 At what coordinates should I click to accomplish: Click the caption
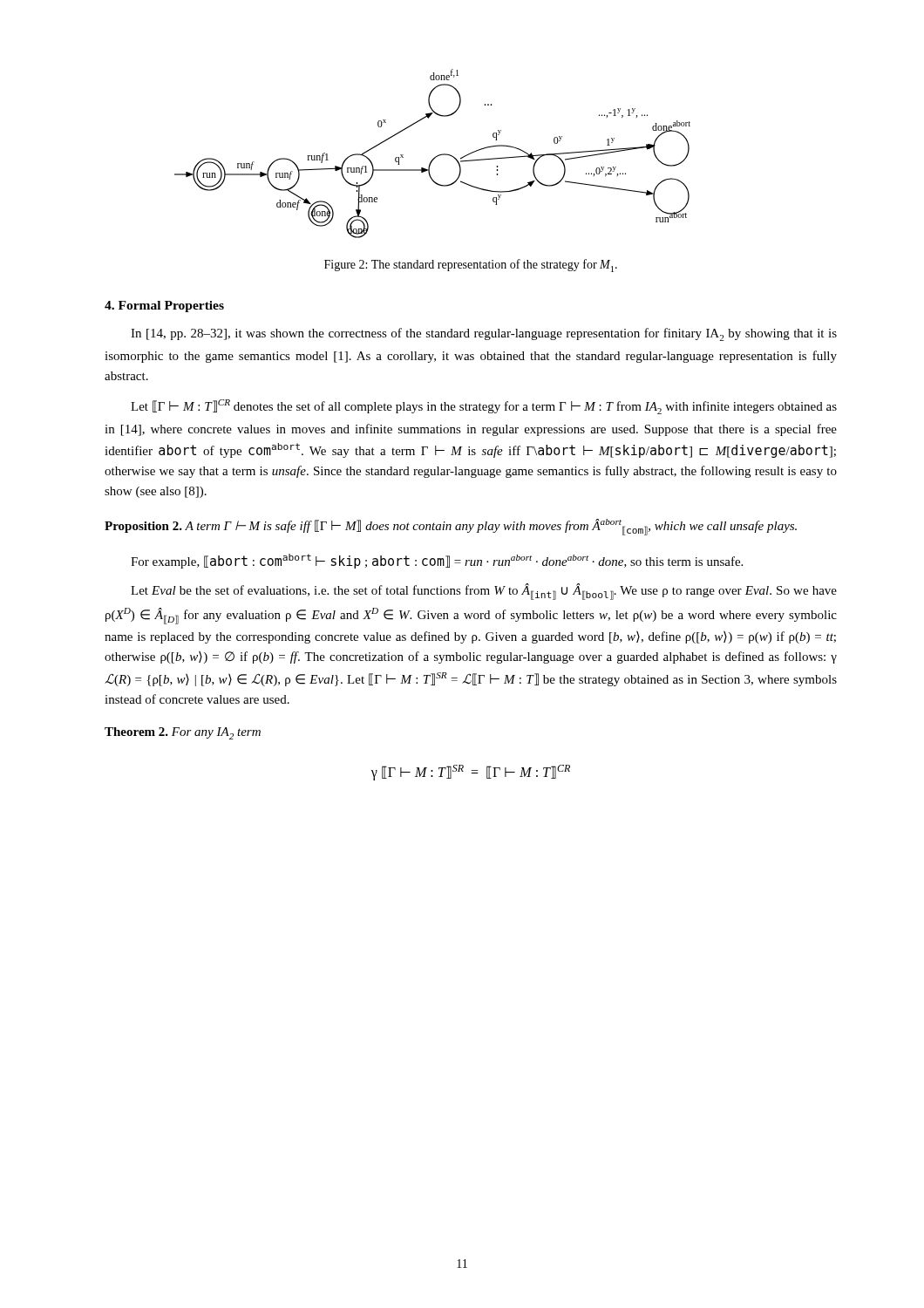[x=471, y=265]
